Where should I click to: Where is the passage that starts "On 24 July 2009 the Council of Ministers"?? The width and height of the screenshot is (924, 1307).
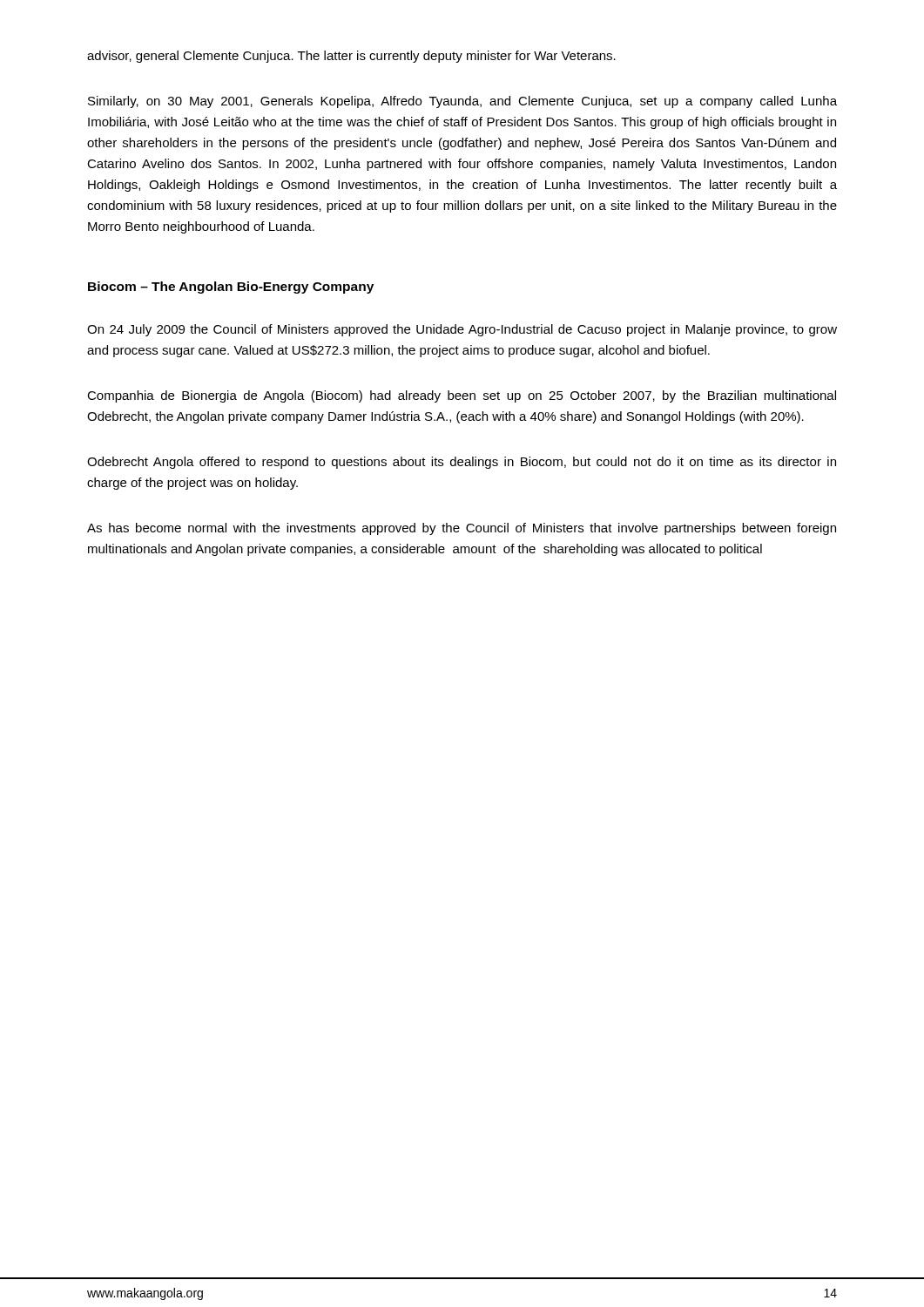462,339
